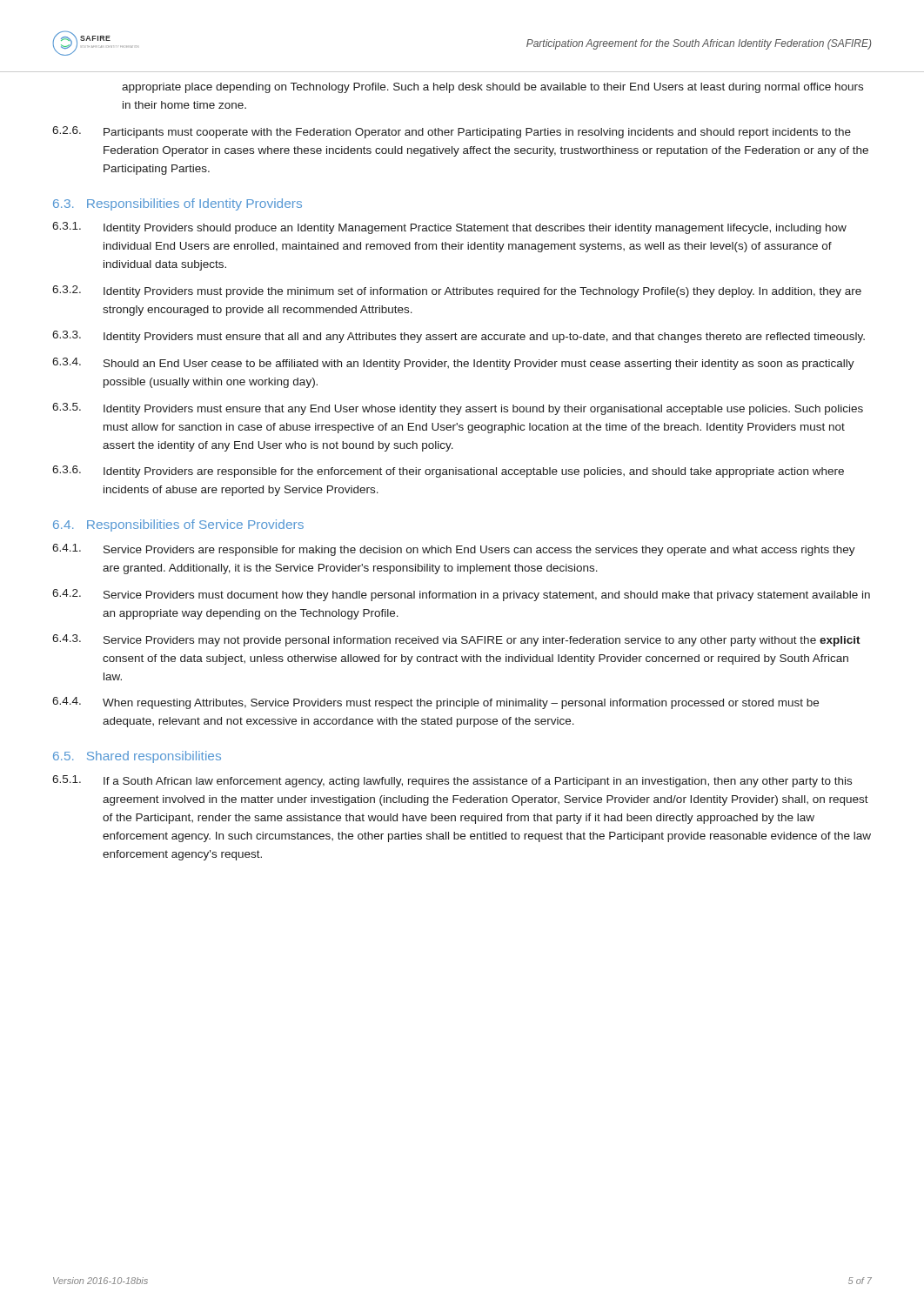Image resolution: width=924 pixels, height=1305 pixels.
Task: Select the list item with the text "6.4.3. Service Providers"
Action: tap(462, 659)
